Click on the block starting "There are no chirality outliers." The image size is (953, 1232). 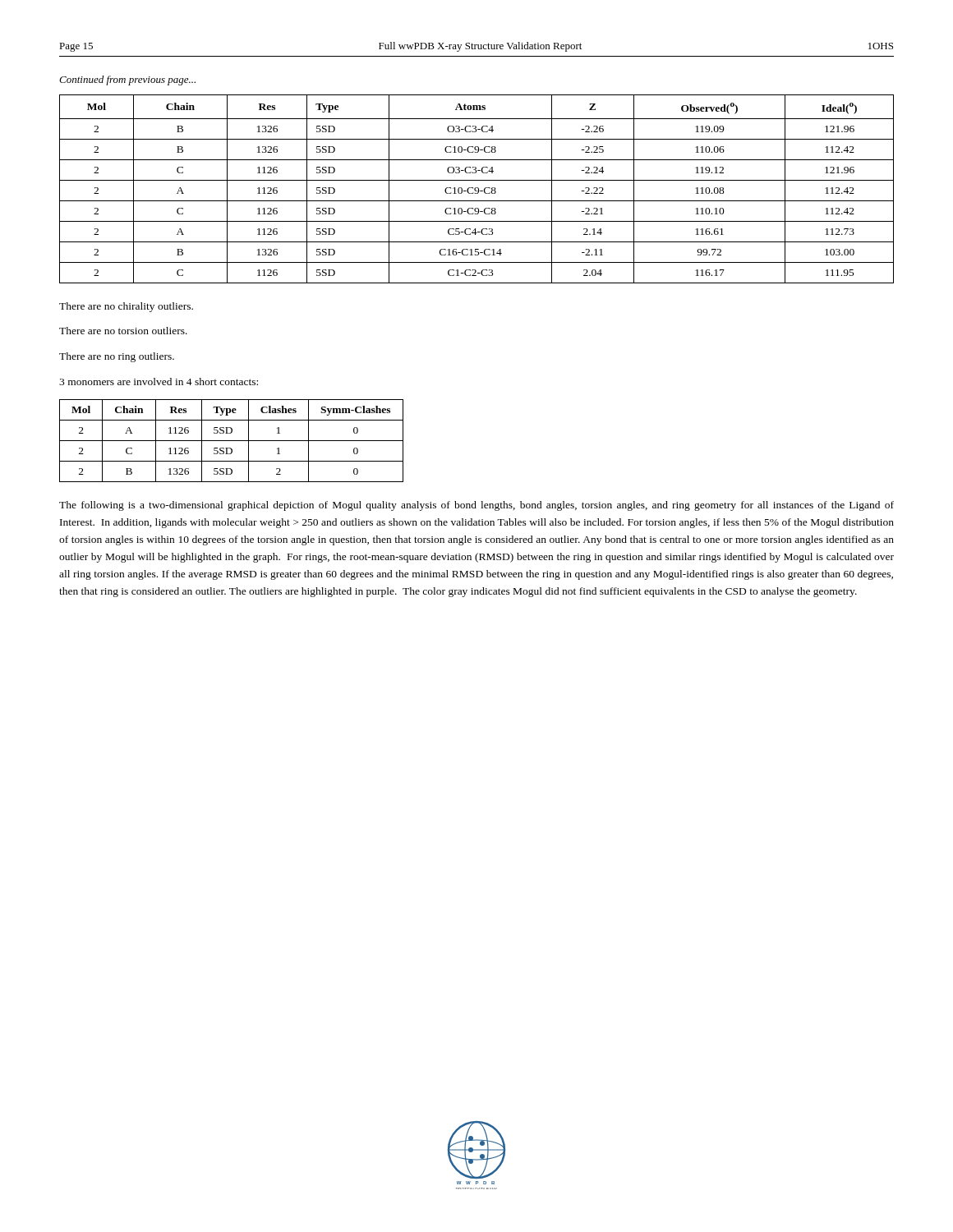click(x=126, y=306)
